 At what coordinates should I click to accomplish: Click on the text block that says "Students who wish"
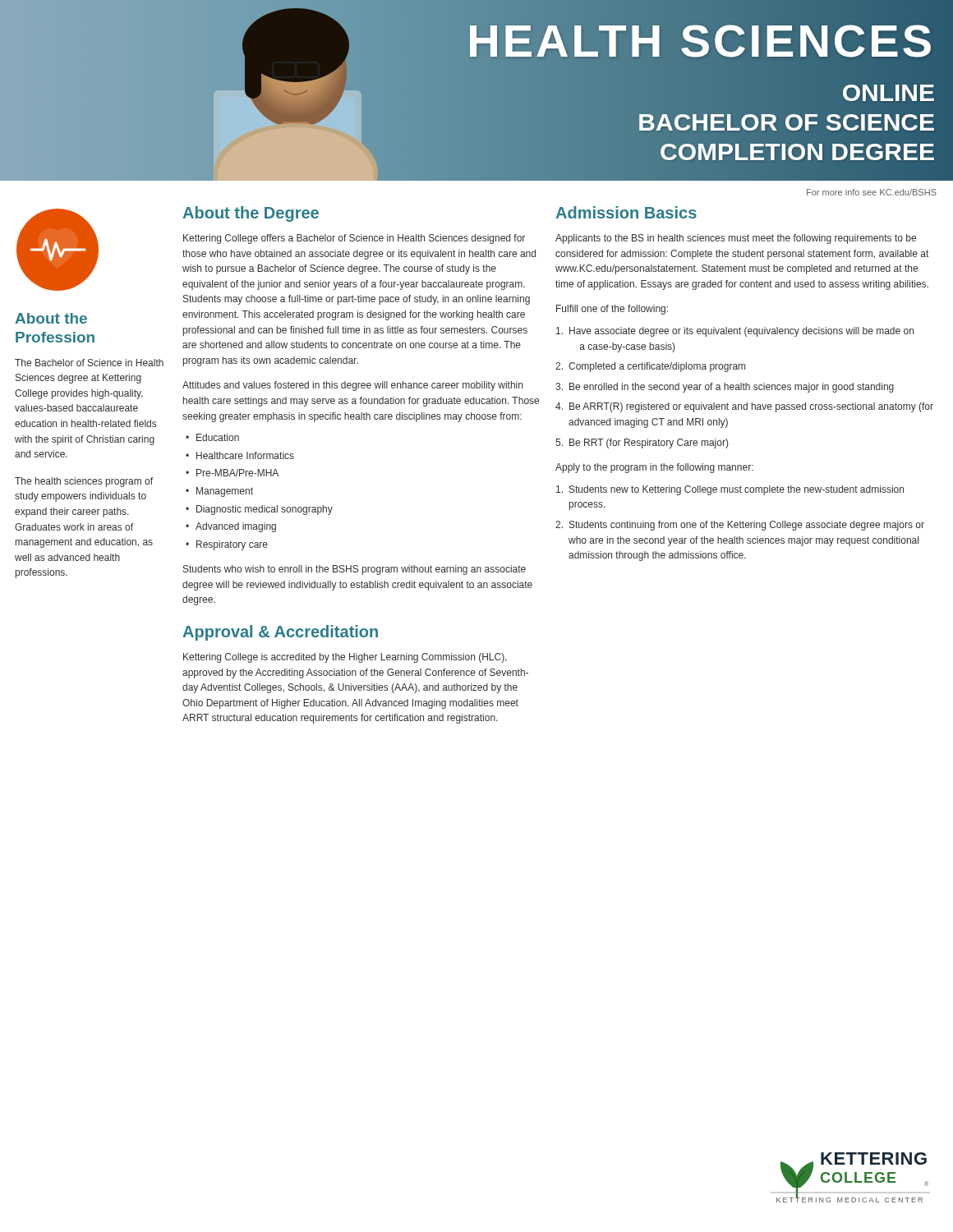(357, 585)
